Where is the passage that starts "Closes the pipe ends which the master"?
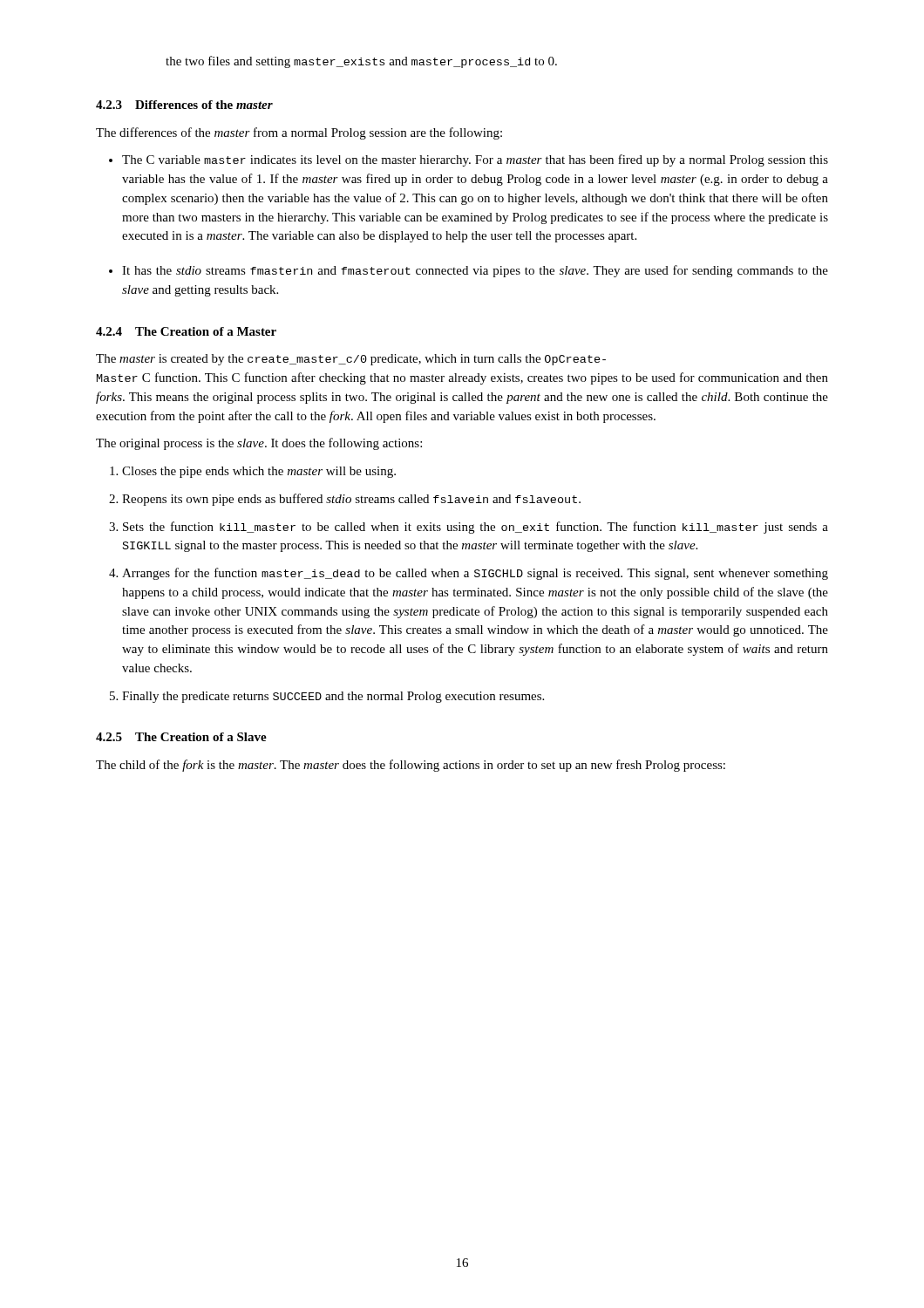The height and width of the screenshot is (1308, 924). 259,471
